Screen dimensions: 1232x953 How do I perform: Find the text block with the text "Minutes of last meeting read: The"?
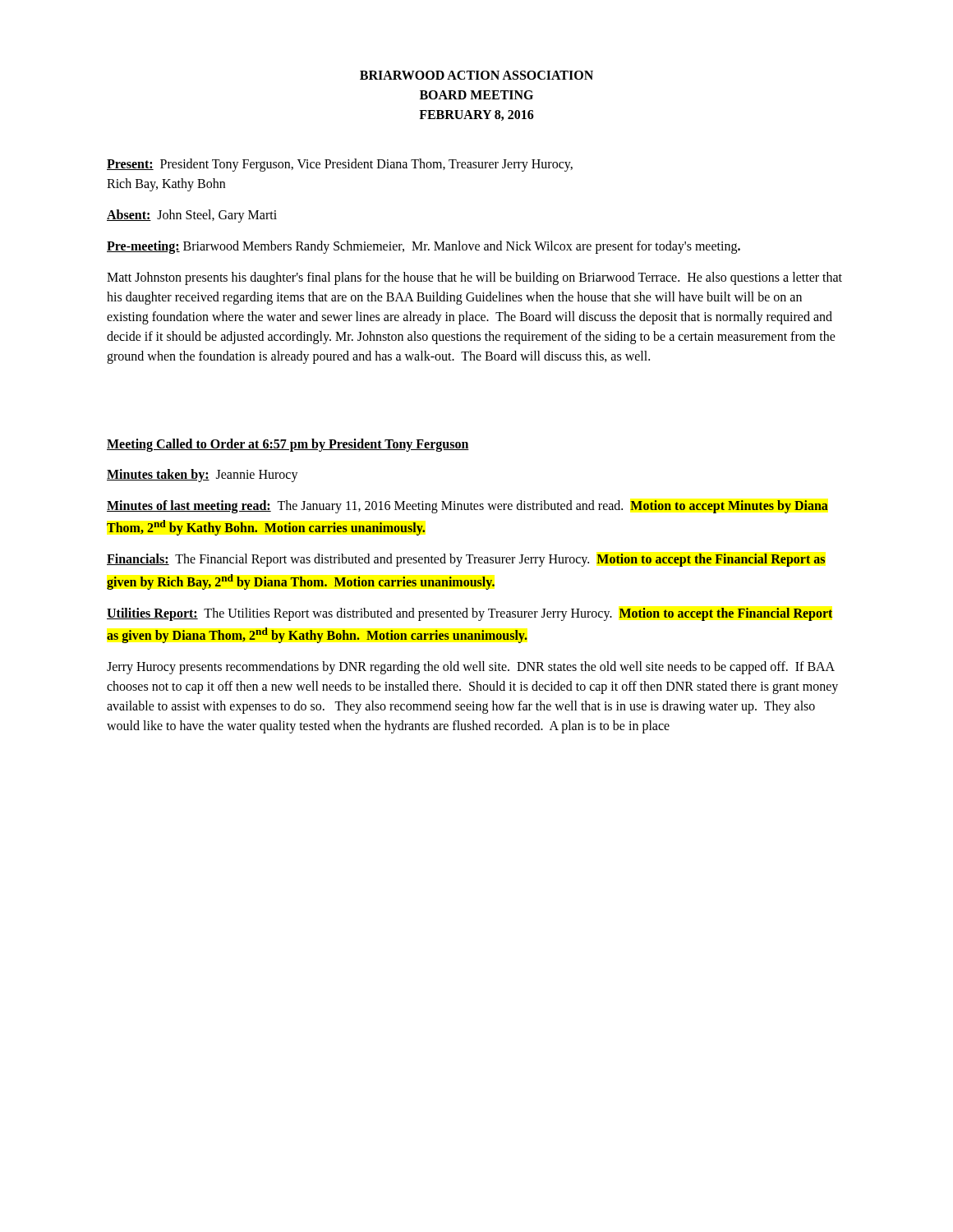[467, 517]
